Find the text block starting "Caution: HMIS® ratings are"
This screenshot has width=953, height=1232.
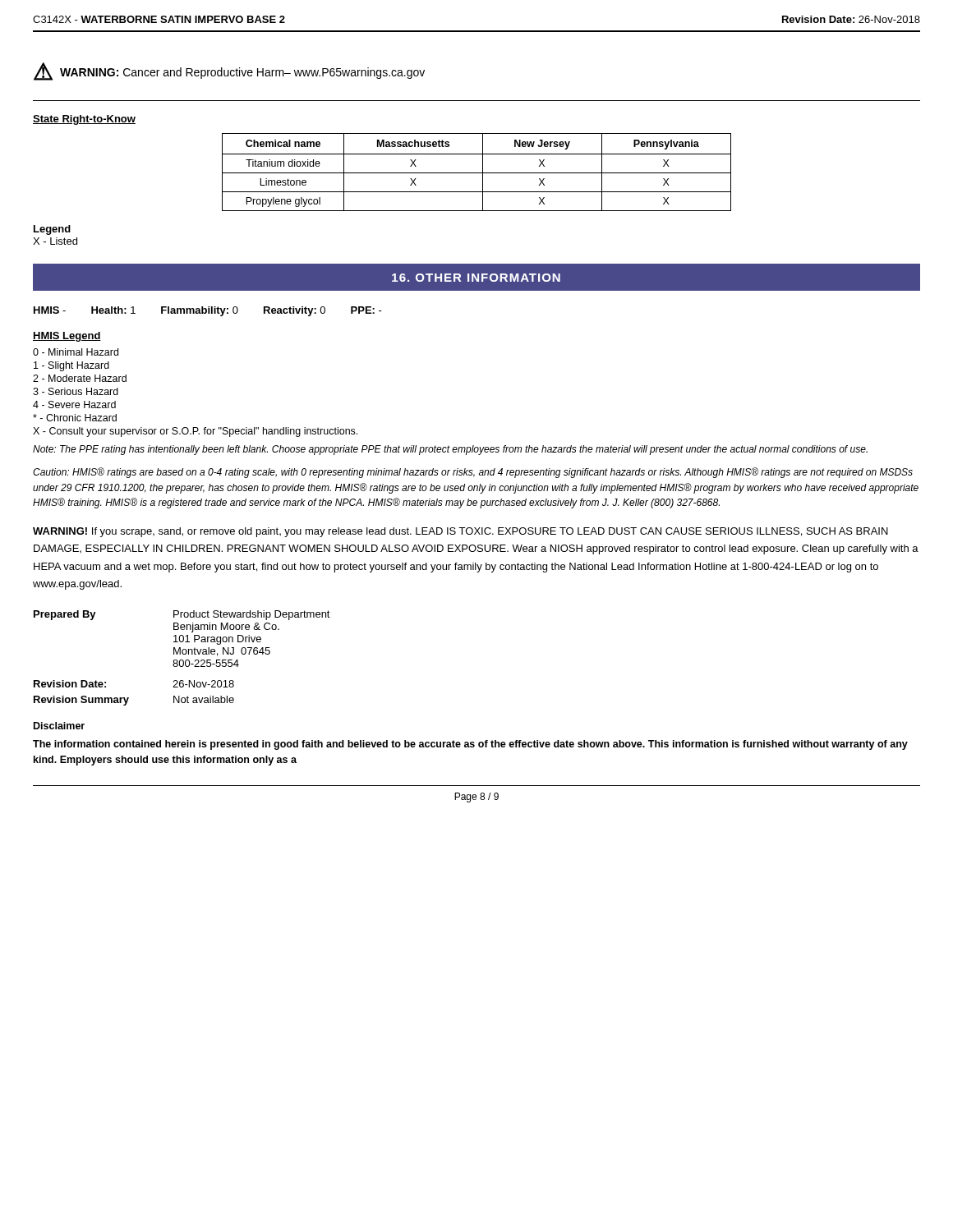(476, 488)
